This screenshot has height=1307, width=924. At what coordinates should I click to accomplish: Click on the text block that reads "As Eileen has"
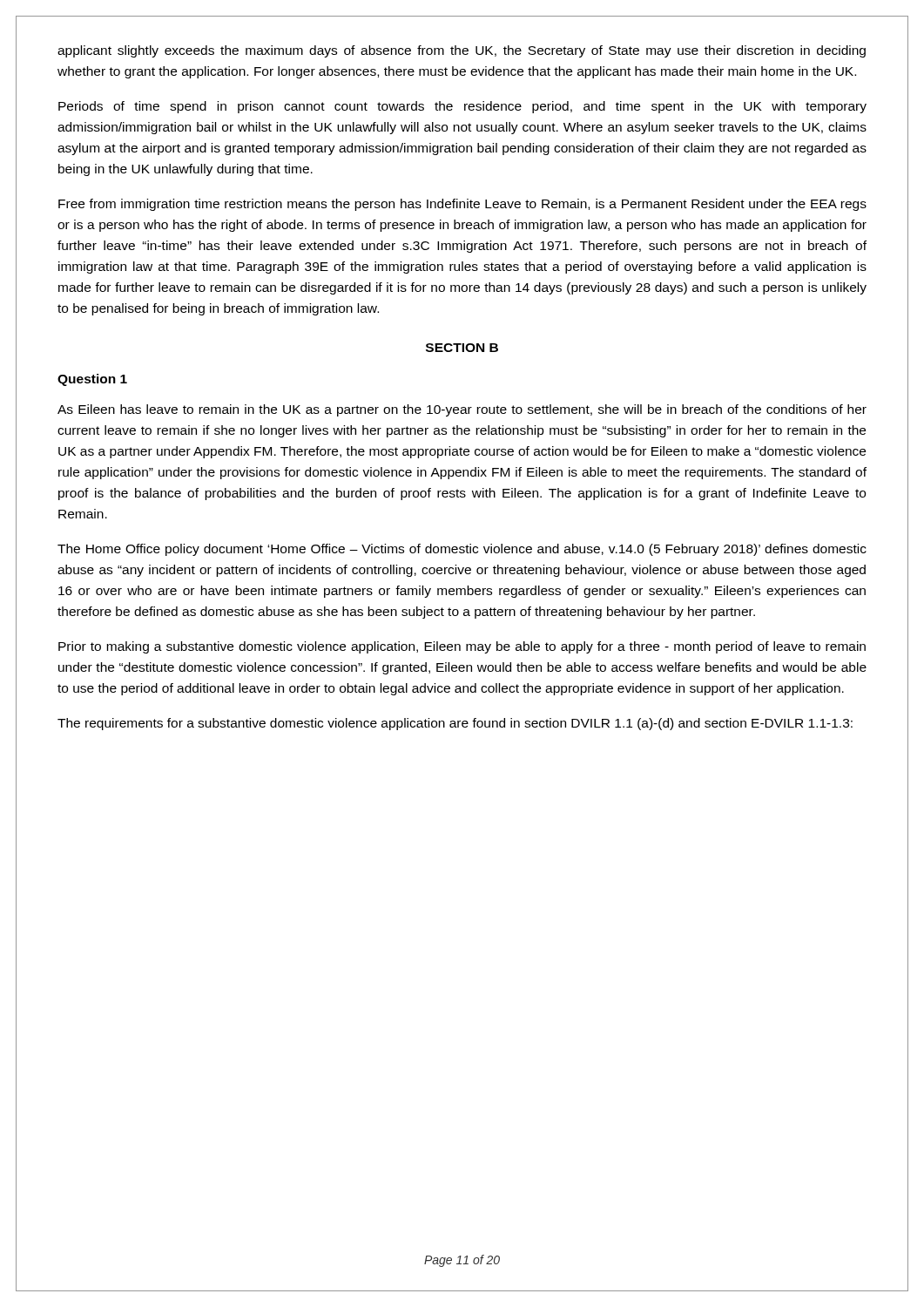(462, 462)
